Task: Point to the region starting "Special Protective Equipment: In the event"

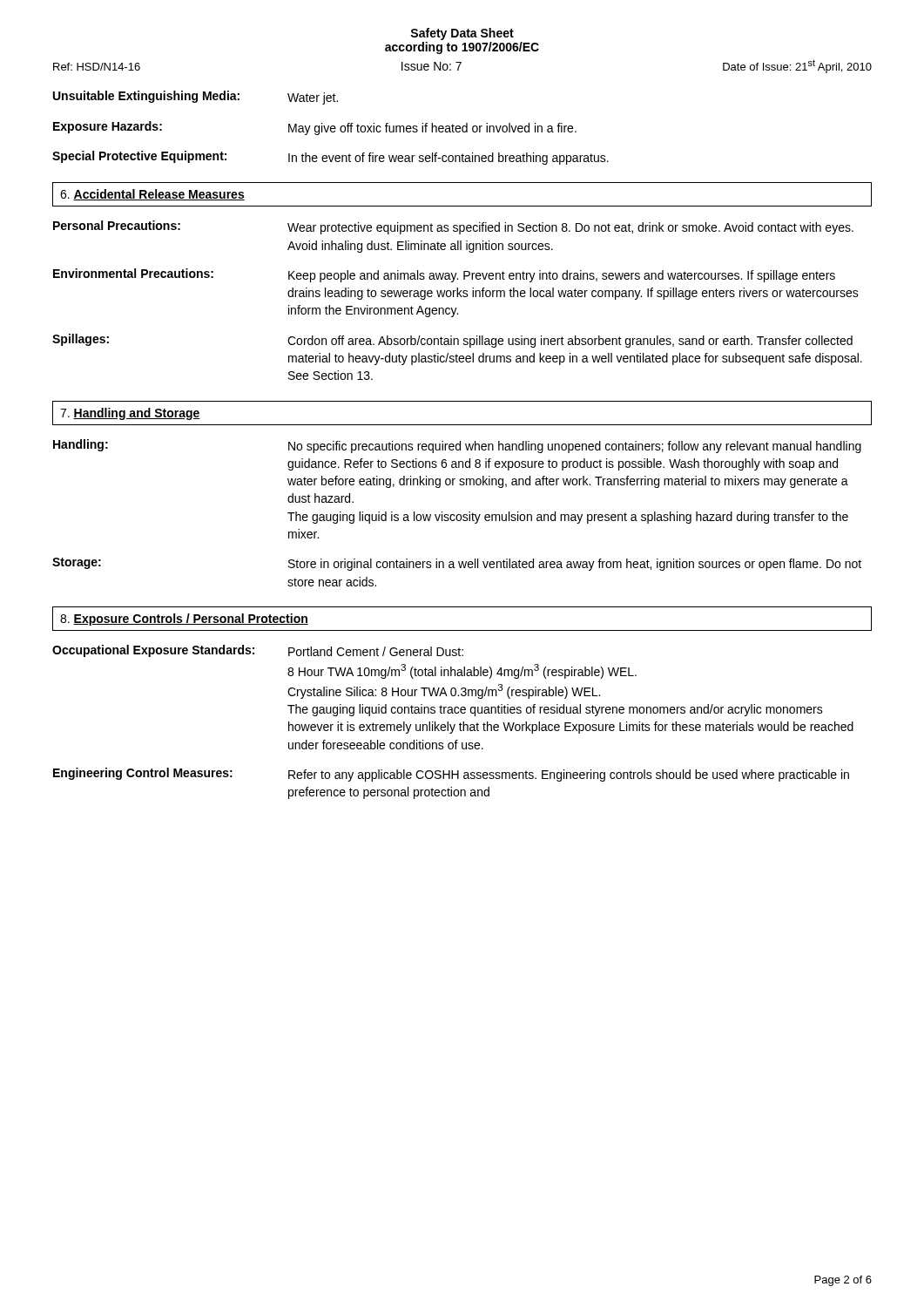Action: [462, 158]
